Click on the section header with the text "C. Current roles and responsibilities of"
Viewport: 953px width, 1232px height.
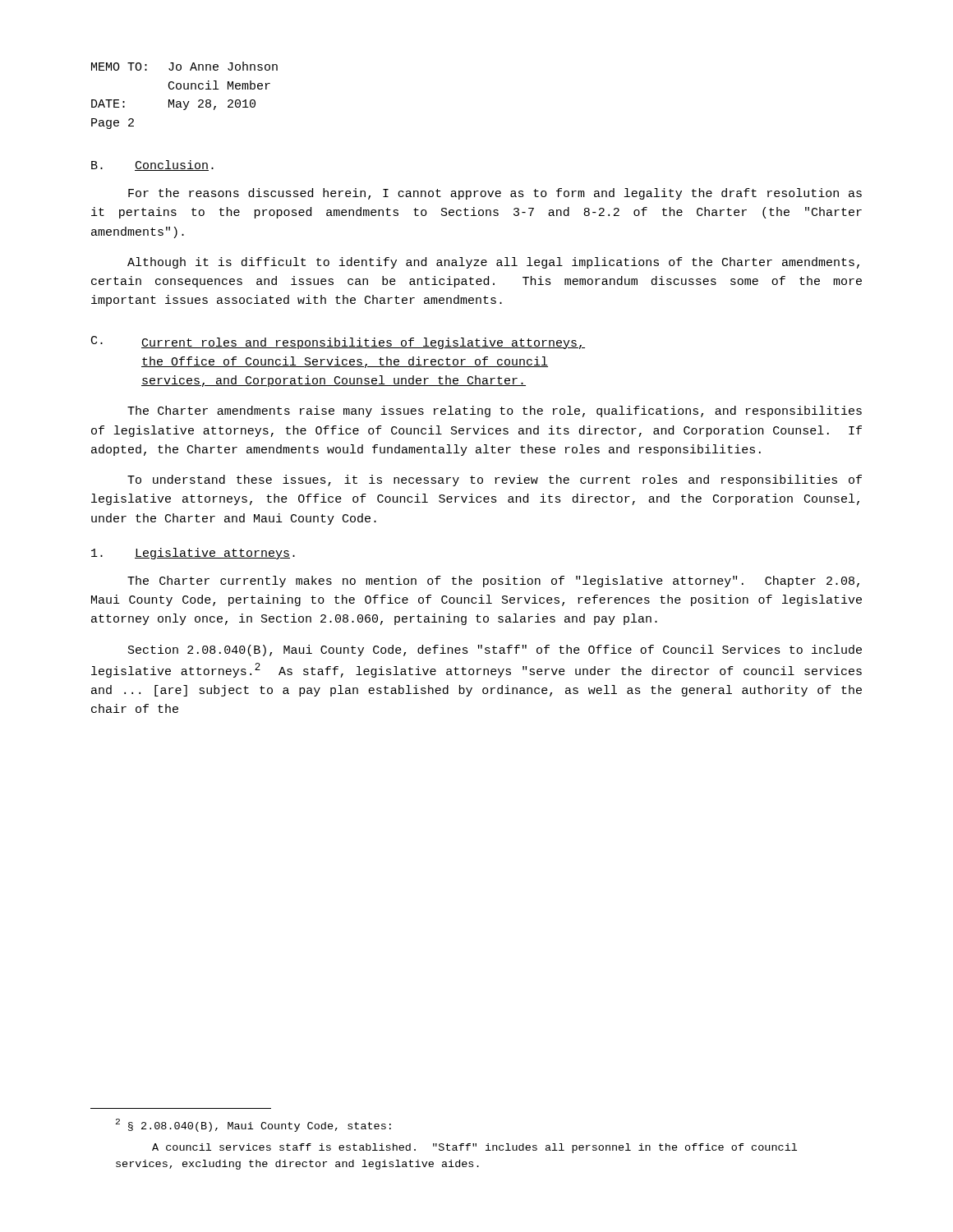pos(338,363)
